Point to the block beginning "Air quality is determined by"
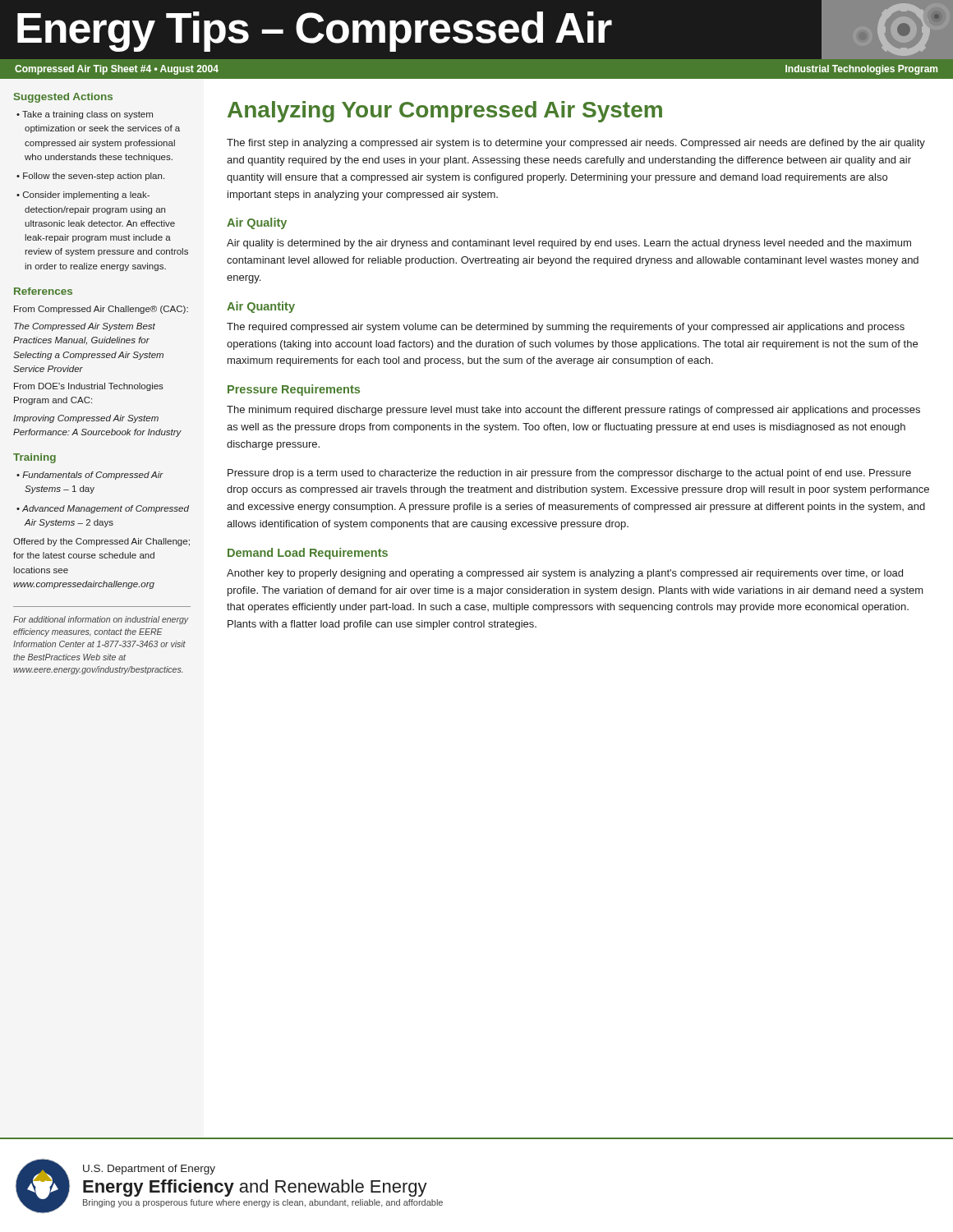953x1232 pixels. click(573, 260)
